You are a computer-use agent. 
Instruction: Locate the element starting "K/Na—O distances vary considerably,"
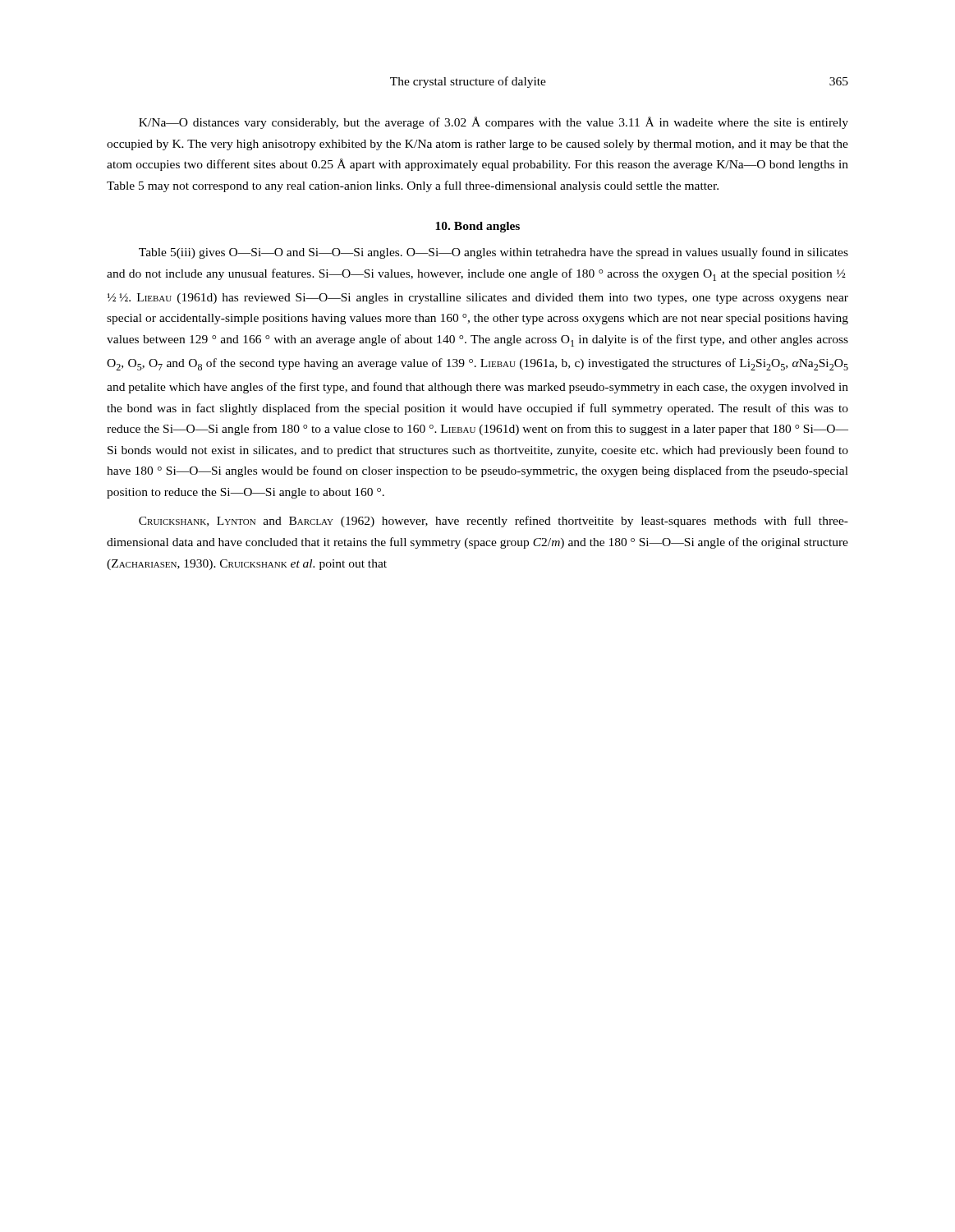pos(478,153)
